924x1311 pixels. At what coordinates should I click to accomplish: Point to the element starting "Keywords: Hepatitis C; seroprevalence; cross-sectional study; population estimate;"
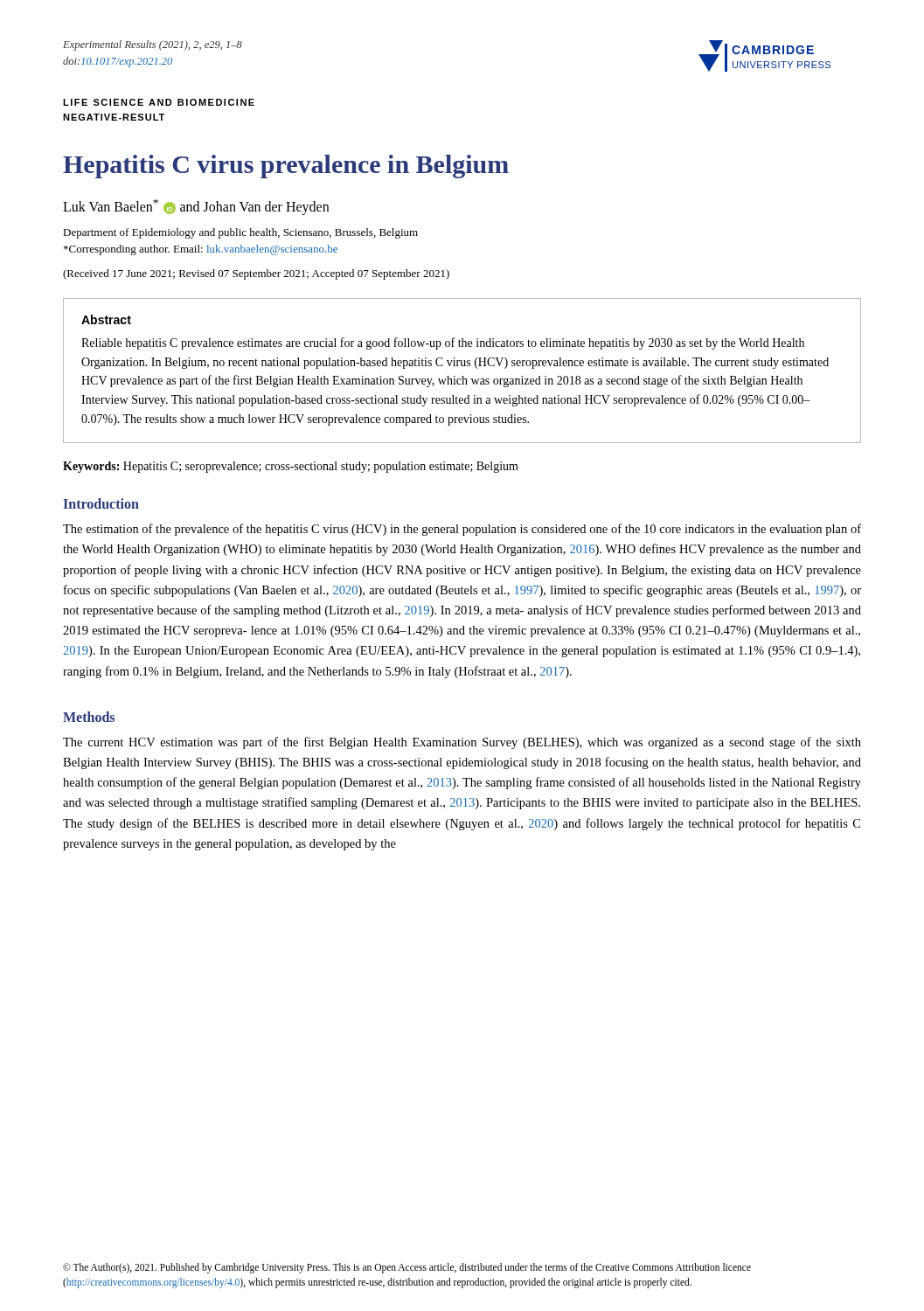(x=291, y=466)
